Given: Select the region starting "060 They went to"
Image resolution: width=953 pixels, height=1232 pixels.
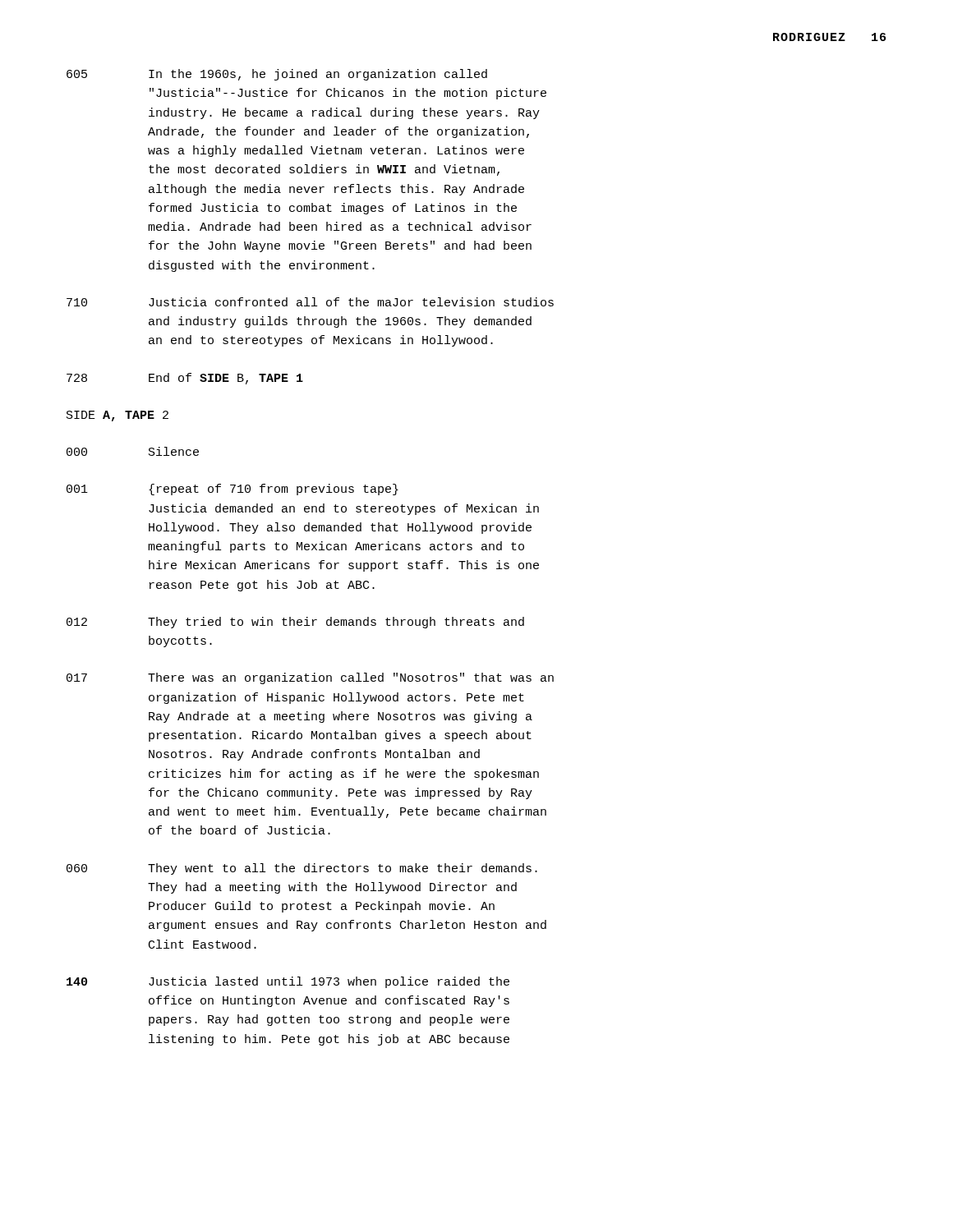Looking at the screenshot, I should tap(476, 907).
